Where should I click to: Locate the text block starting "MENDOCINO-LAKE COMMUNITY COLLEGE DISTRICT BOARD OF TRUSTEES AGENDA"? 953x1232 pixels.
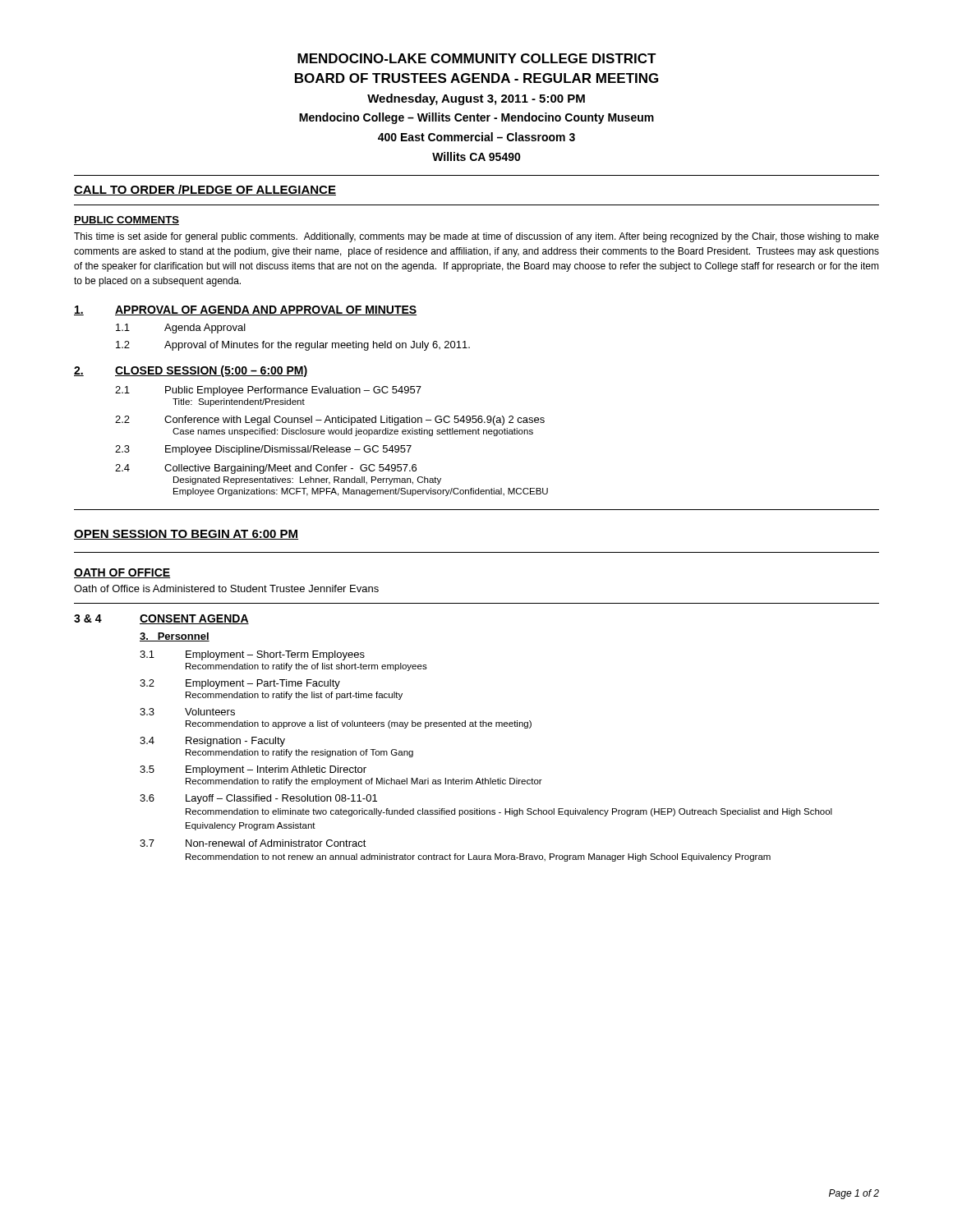click(476, 108)
